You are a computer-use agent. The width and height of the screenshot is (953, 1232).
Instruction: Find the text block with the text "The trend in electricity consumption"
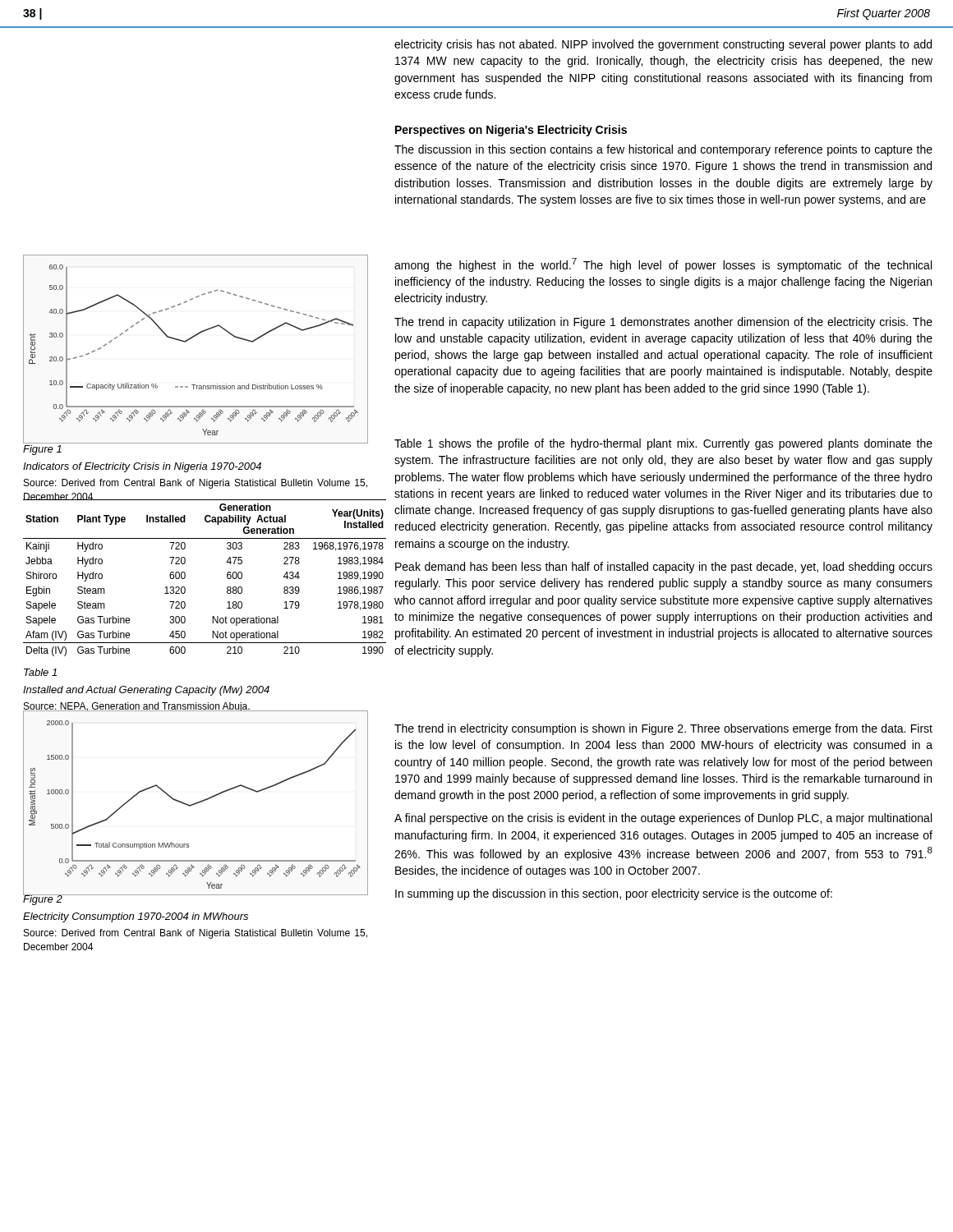coord(663,811)
